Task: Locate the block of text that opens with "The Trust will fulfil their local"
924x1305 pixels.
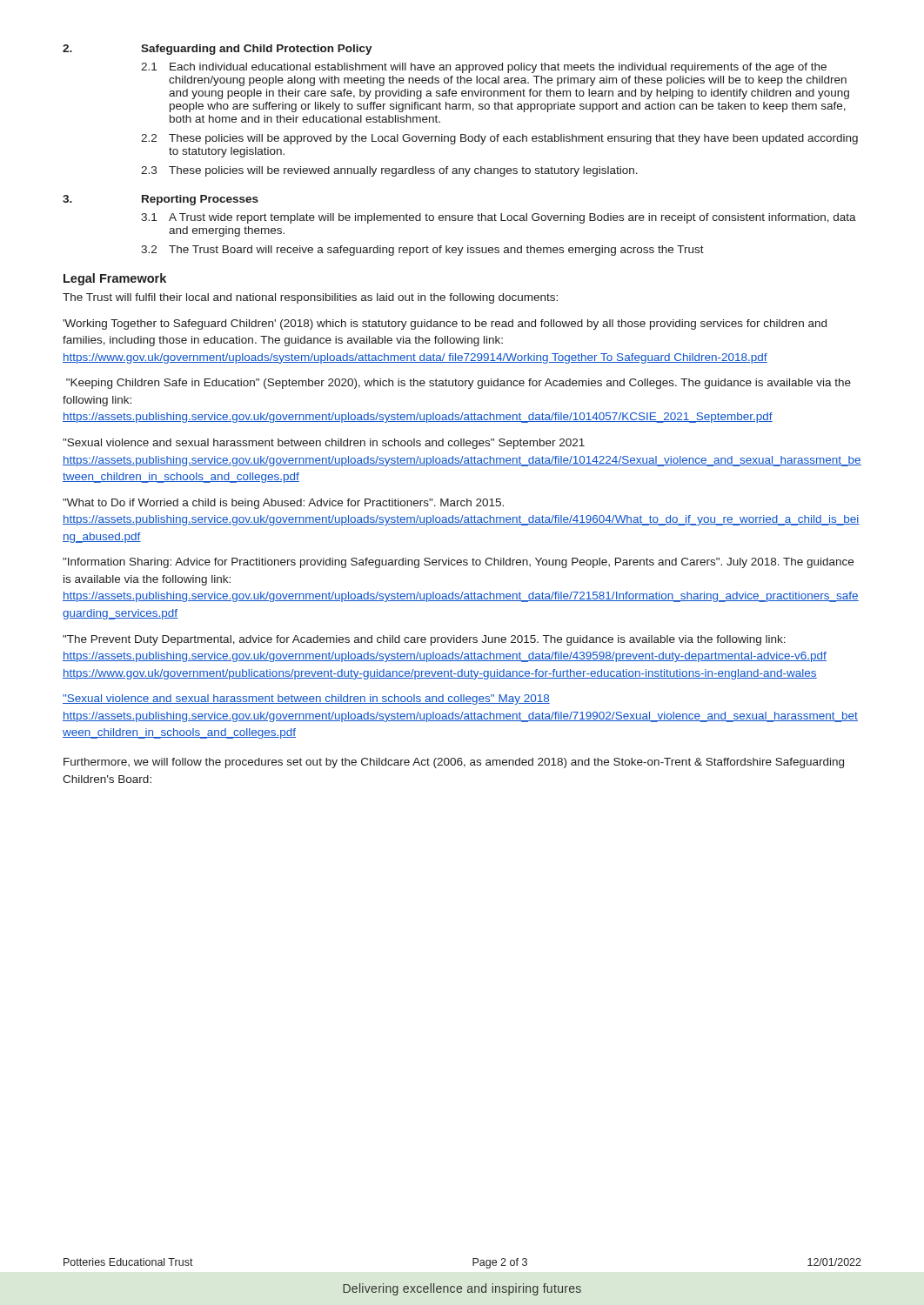Action: click(x=311, y=297)
